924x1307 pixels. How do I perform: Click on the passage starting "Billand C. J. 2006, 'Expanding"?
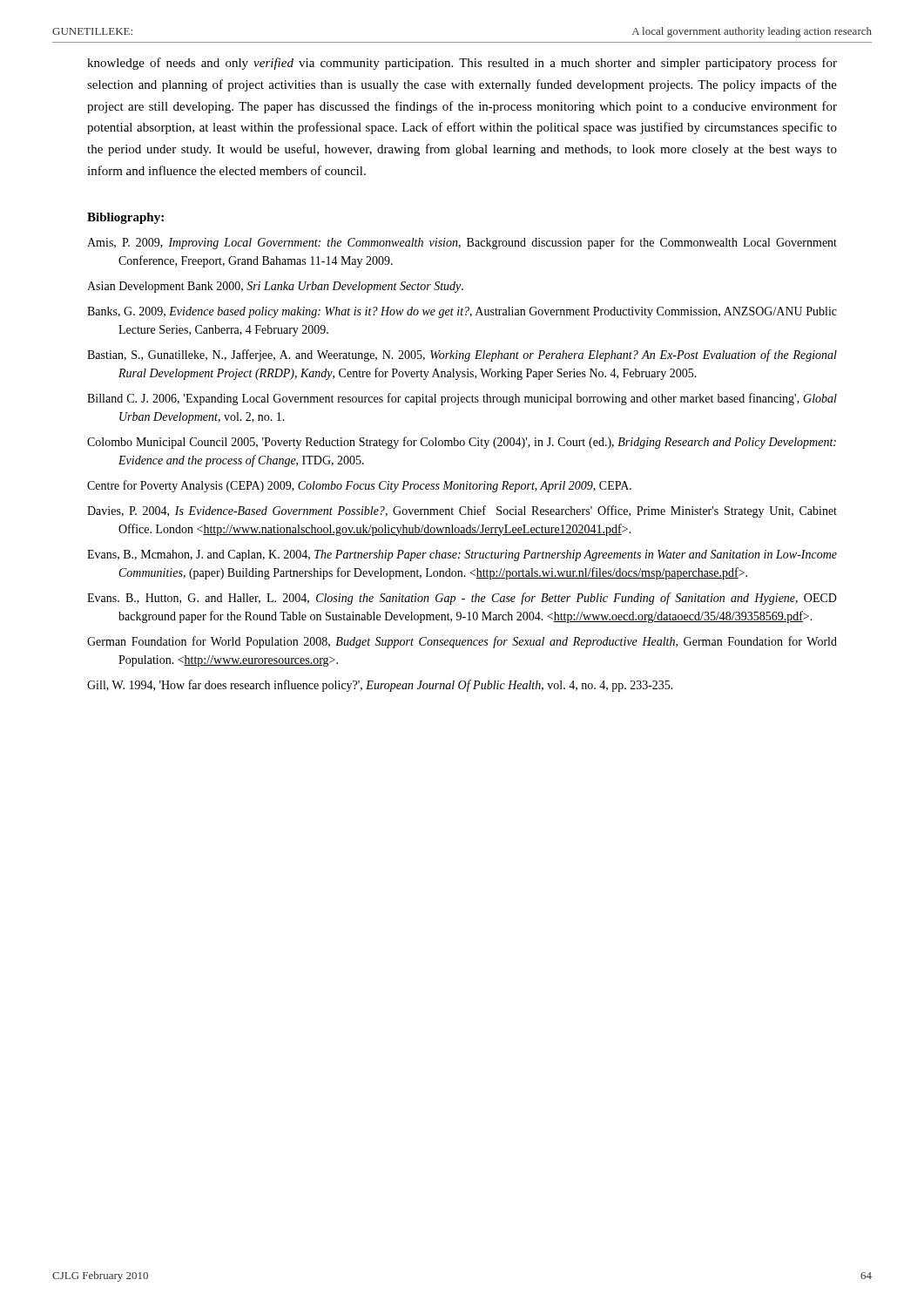pyautogui.click(x=462, y=407)
